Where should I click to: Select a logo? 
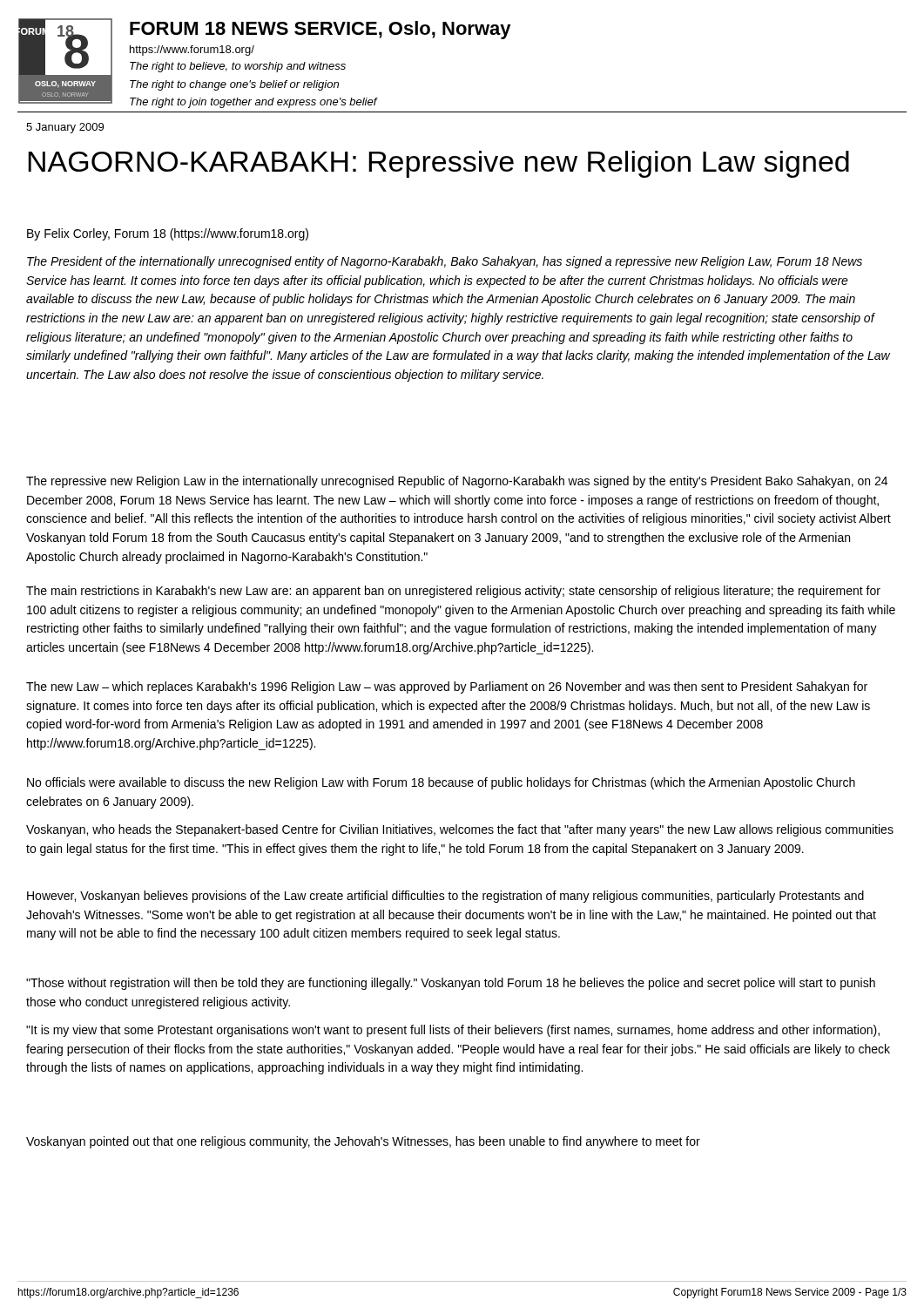pyautogui.click(x=65, y=62)
